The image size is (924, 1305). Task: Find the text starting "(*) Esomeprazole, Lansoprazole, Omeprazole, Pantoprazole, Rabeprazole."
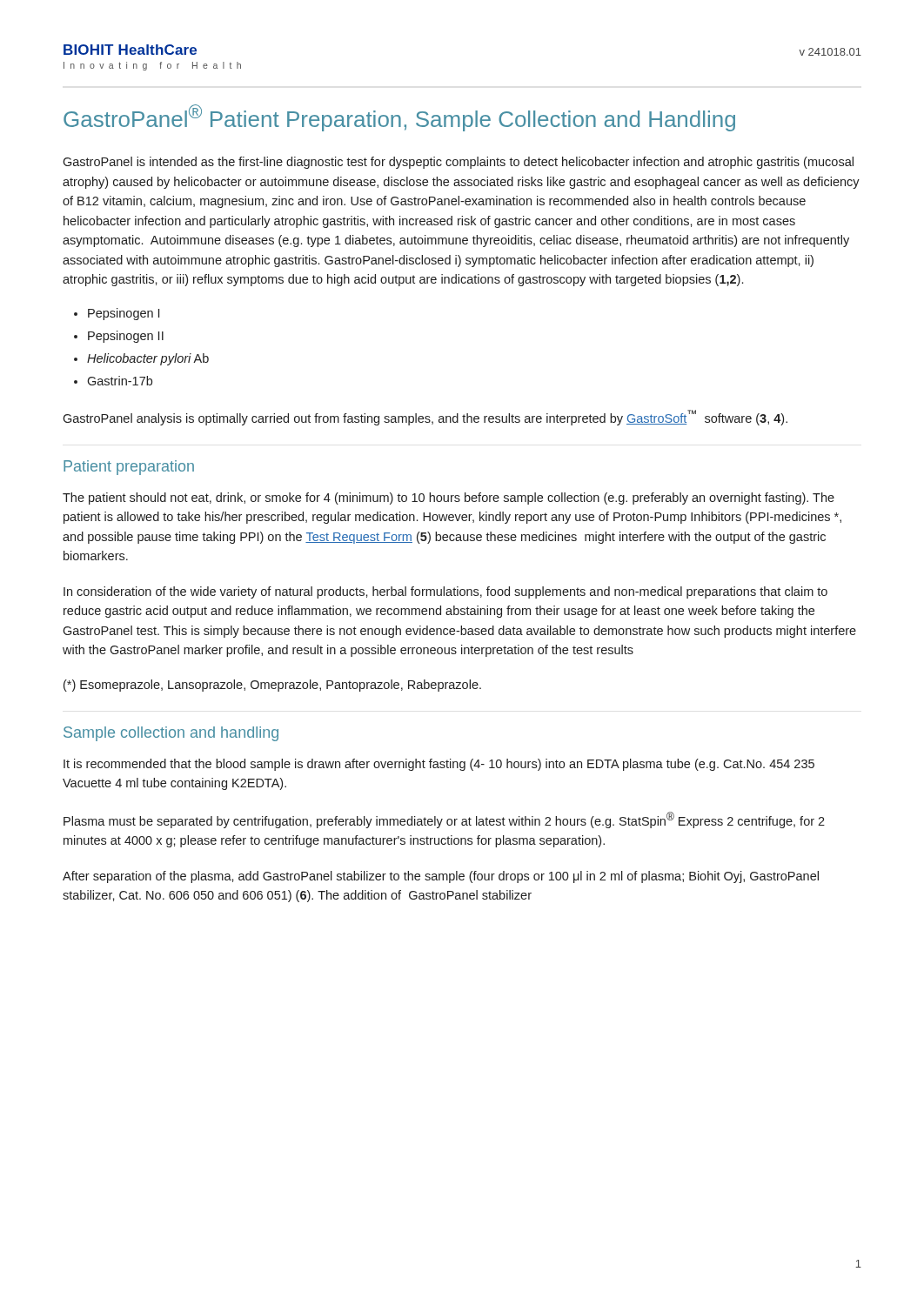coord(272,685)
